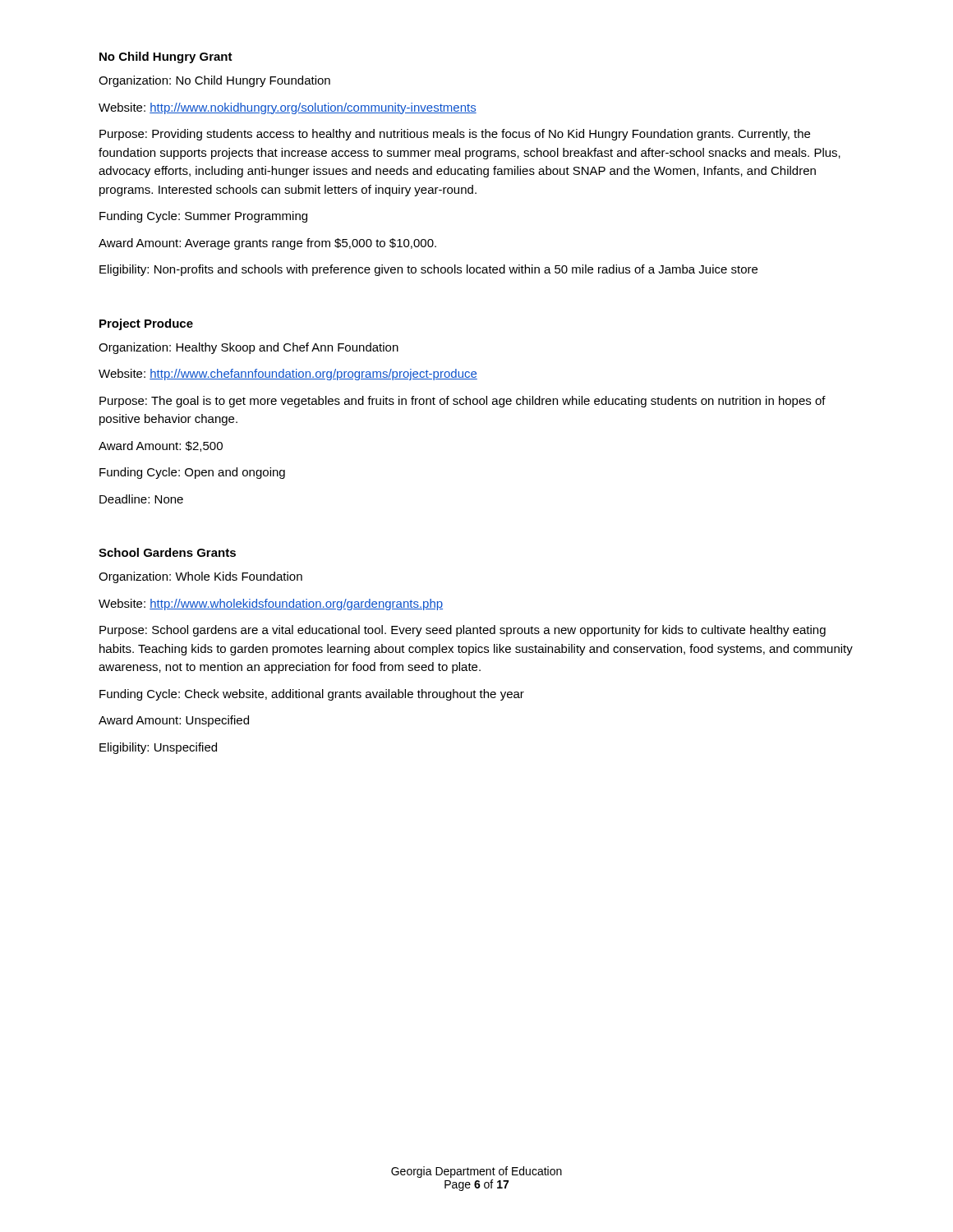
Task: Click on the text that says "Award Amount: Unspecified"
Action: point(174,720)
